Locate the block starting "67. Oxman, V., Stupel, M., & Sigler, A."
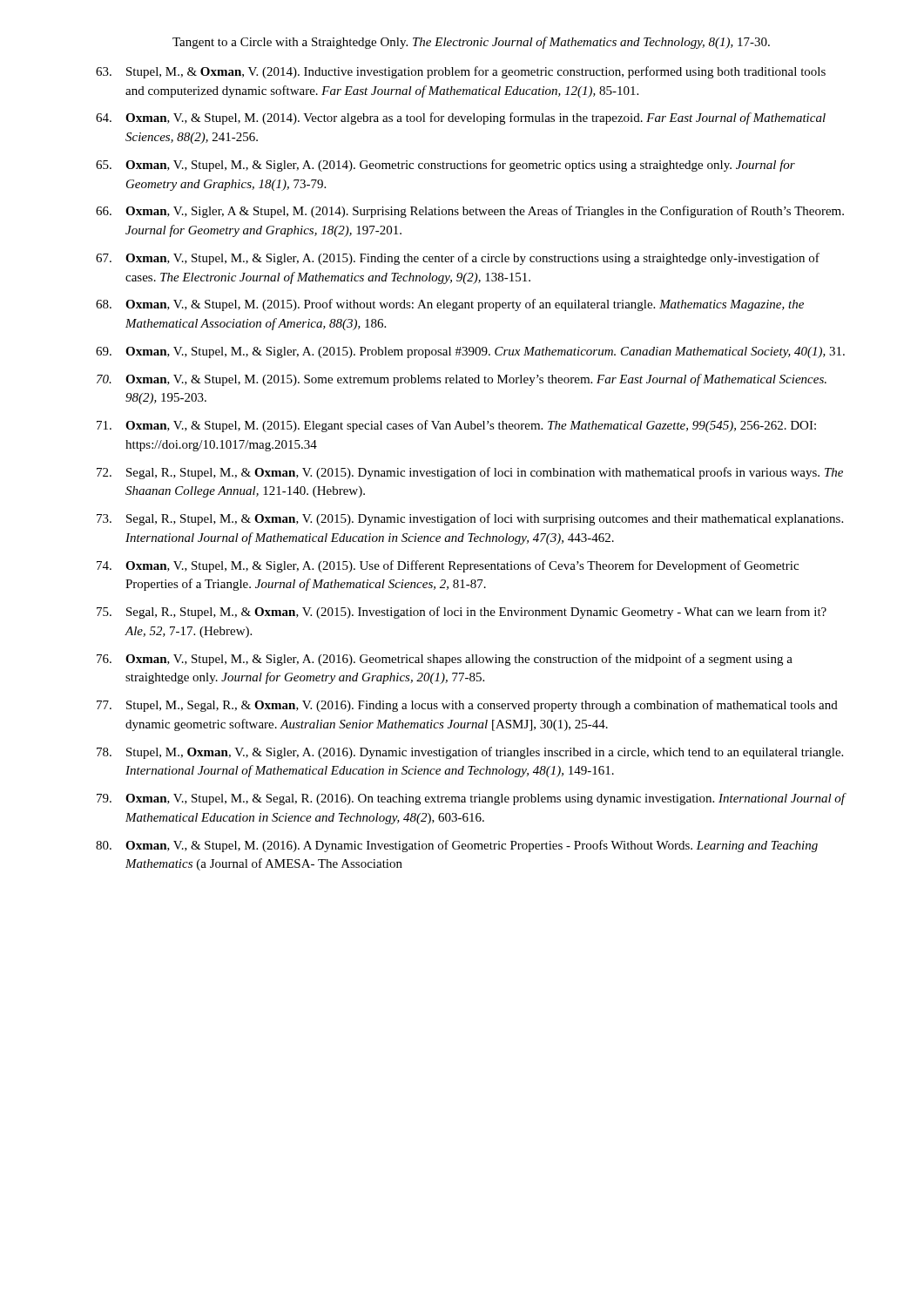 pyautogui.click(x=471, y=268)
